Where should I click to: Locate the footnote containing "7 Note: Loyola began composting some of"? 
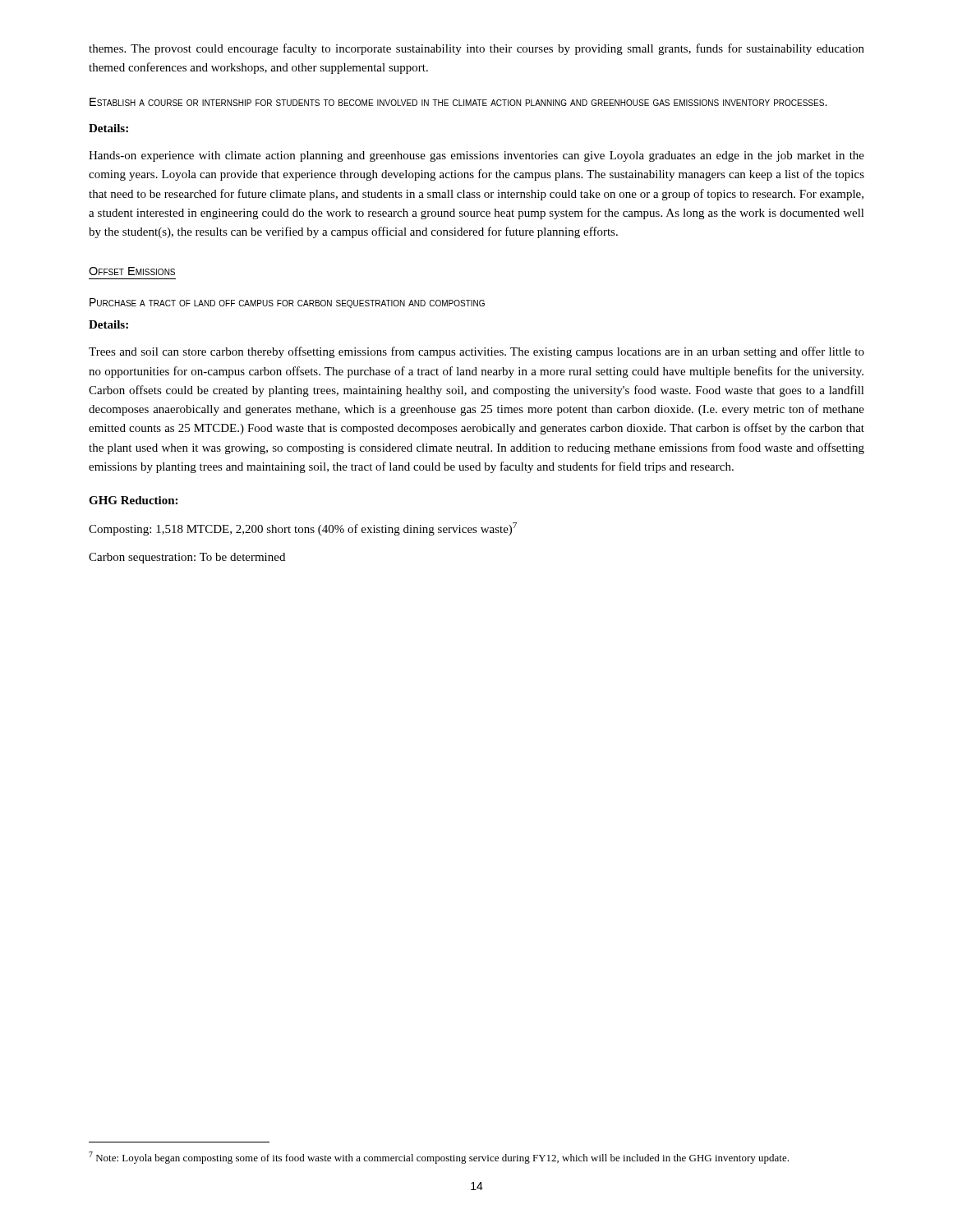[x=476, y=1158]
